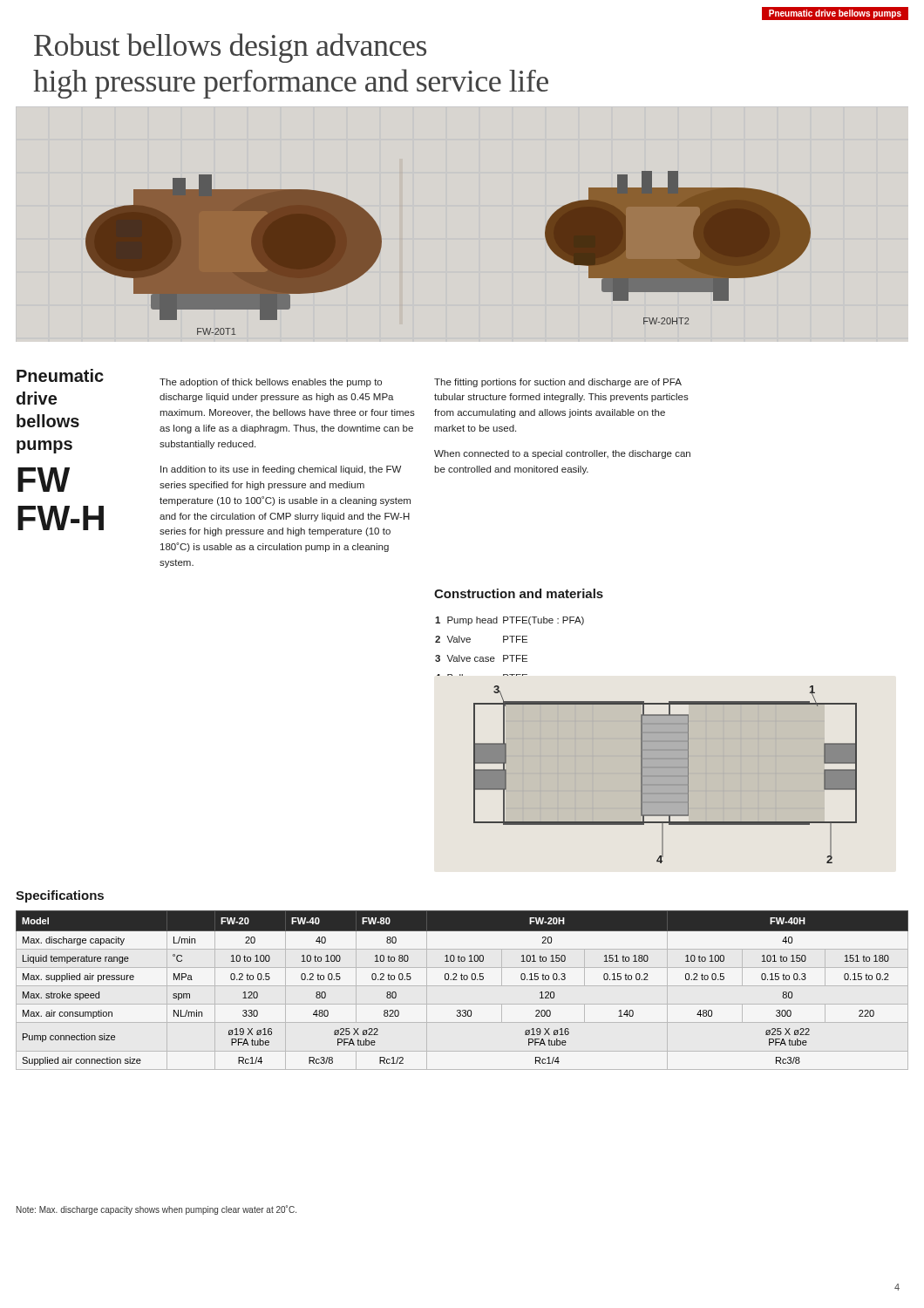
Task: Point to the block starting "Note: Max. discharge capacity shows when pumping"
Action: pos(156,1210)
